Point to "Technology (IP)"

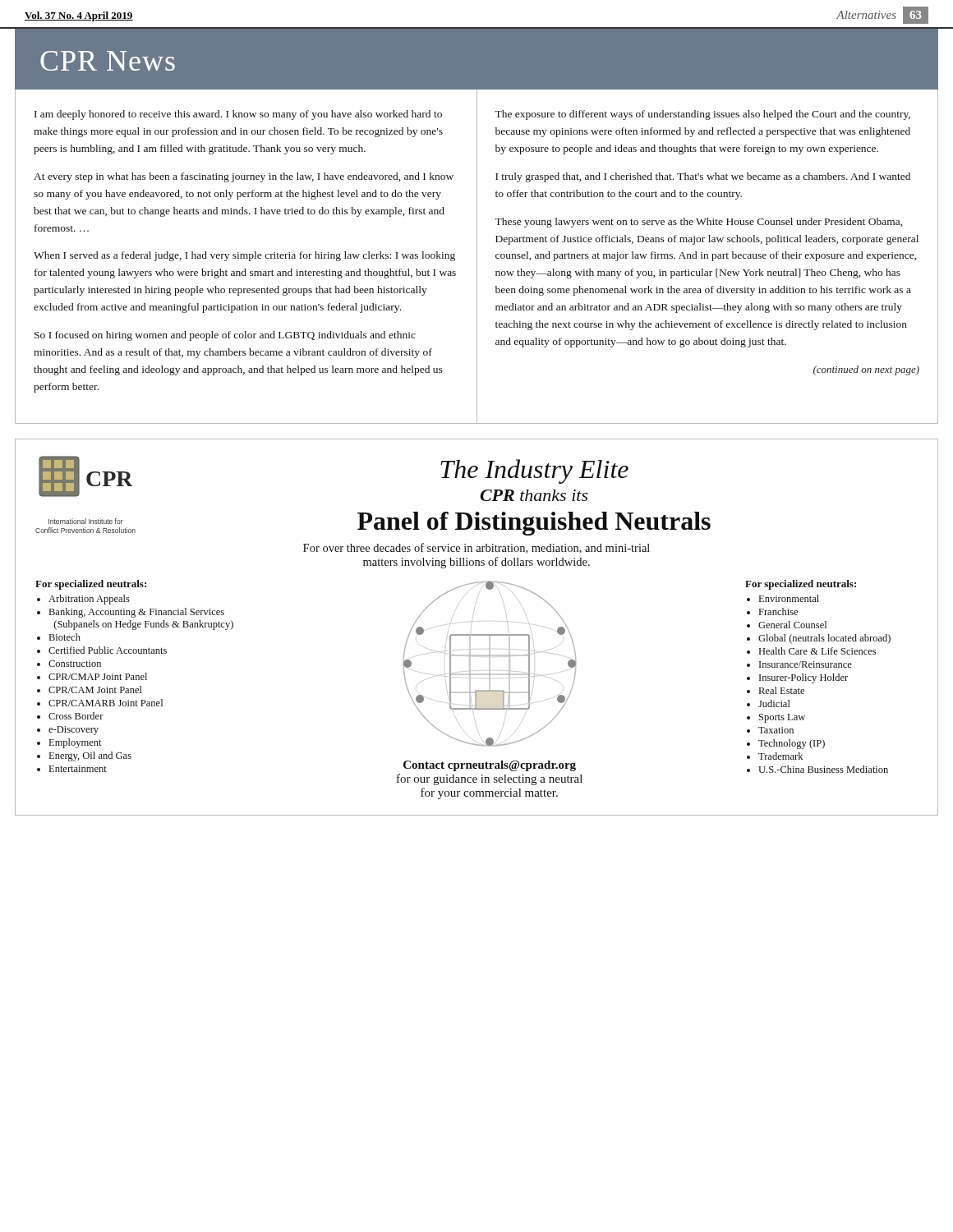pyautogui.click(x=792, y=743)
